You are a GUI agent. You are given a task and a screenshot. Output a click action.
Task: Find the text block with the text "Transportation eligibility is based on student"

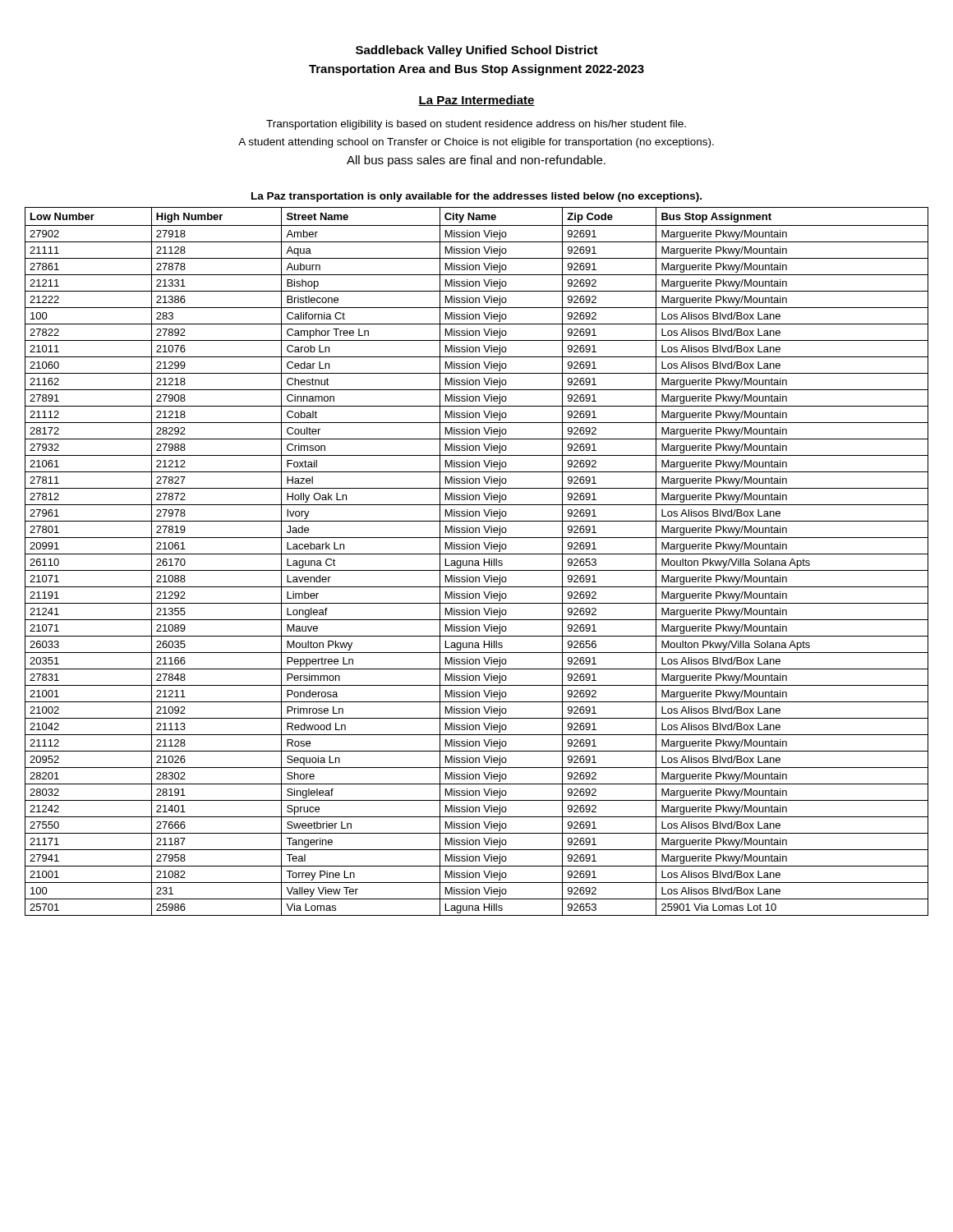point(476,142)
